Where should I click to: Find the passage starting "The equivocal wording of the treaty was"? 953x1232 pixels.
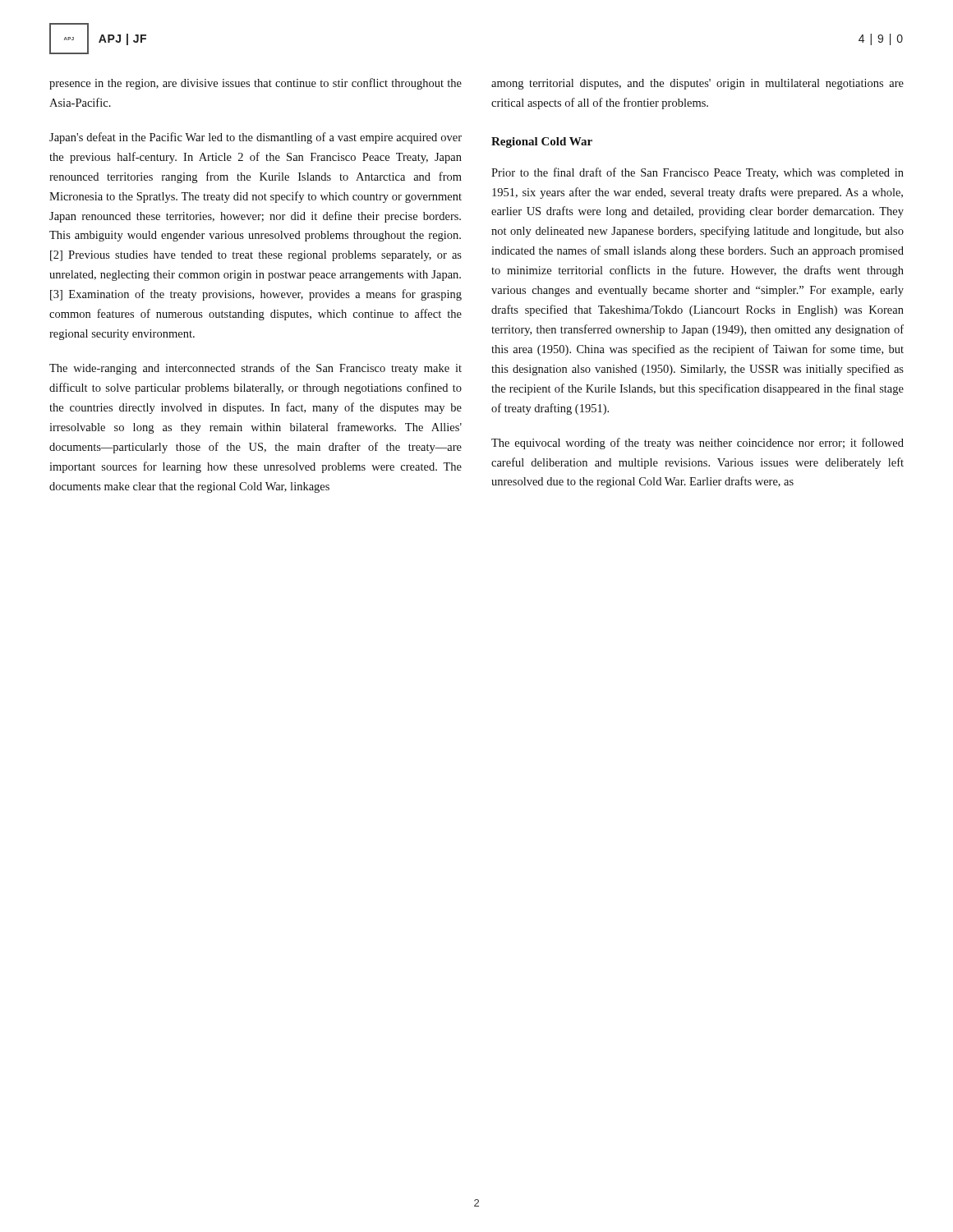(698, 463)
